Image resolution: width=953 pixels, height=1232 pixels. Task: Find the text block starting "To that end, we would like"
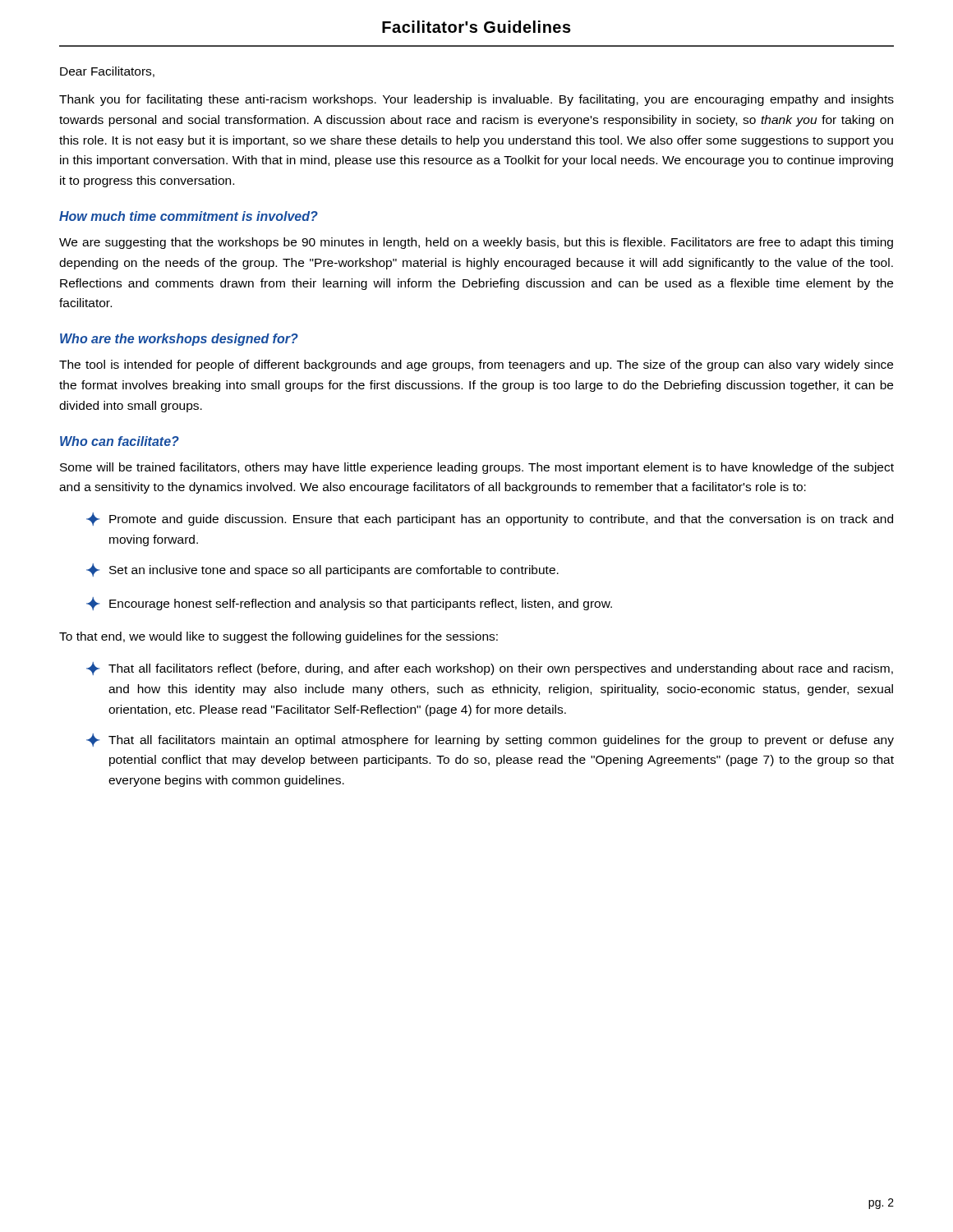click(279, 636)
